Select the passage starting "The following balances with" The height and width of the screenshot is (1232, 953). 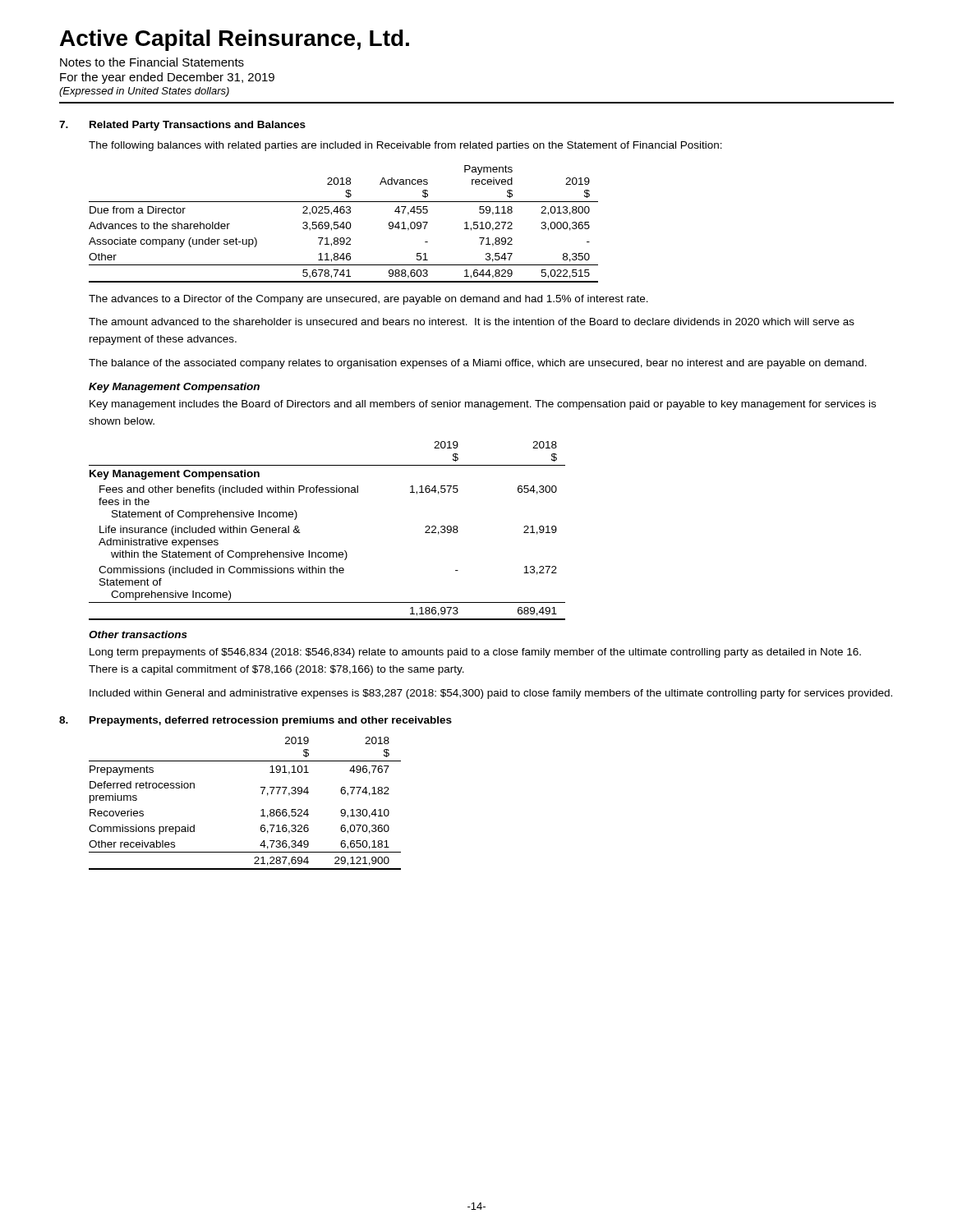coord(406,145)
